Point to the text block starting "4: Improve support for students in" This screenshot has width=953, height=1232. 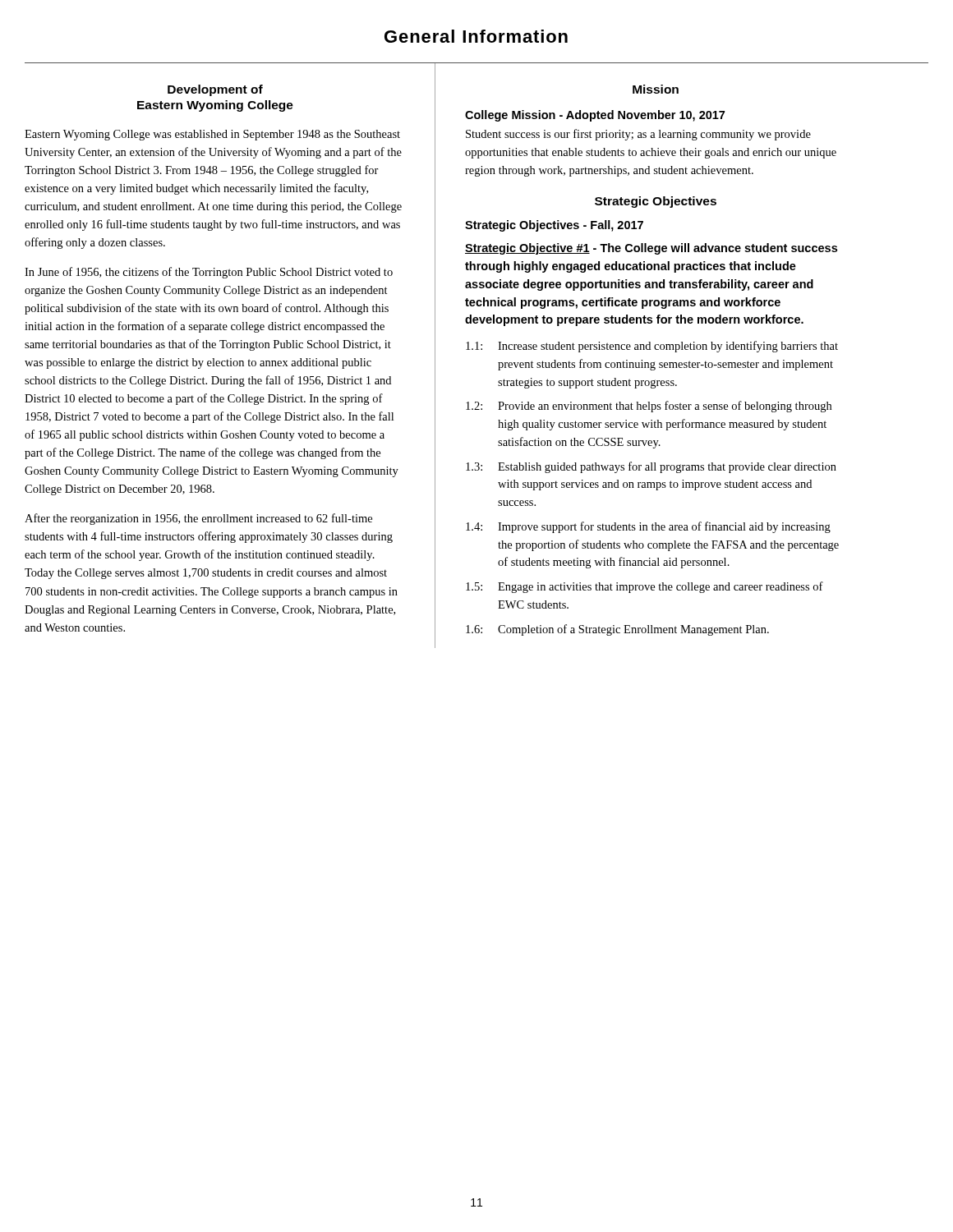[x=656, y=545]
